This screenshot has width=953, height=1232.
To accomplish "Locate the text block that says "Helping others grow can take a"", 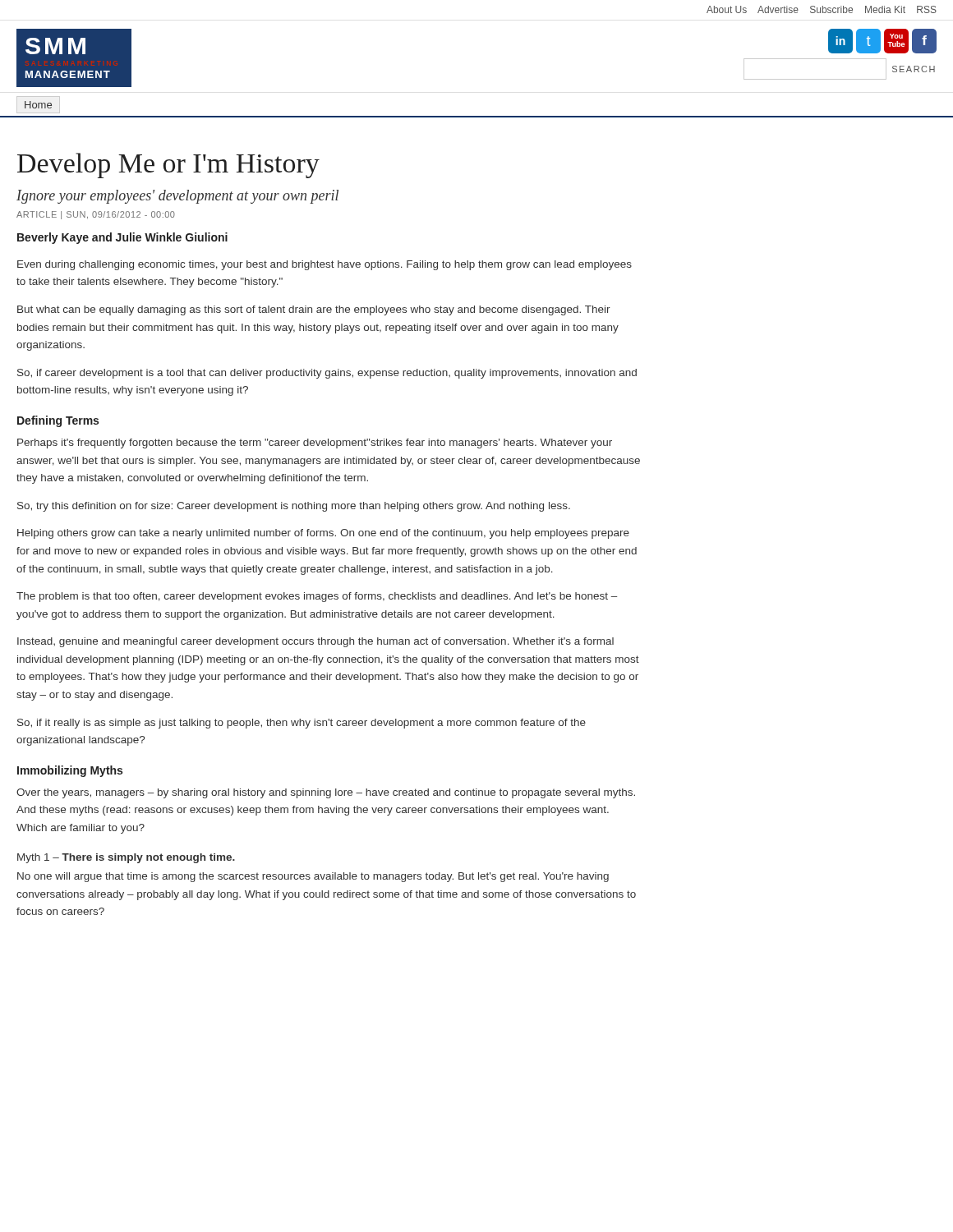I will tap(329, 551).
